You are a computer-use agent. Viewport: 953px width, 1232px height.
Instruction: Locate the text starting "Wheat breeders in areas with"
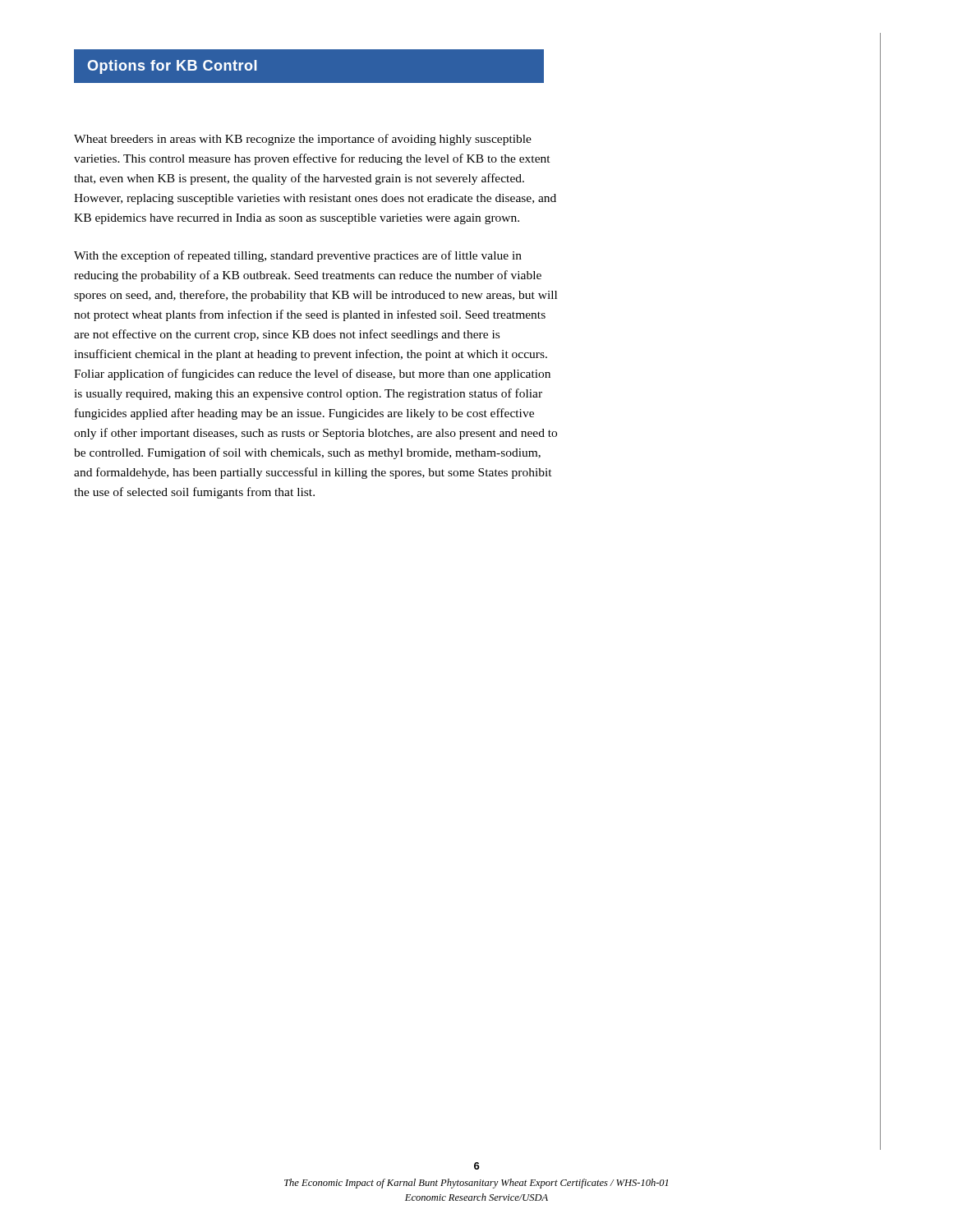click(x=315, y=178)
